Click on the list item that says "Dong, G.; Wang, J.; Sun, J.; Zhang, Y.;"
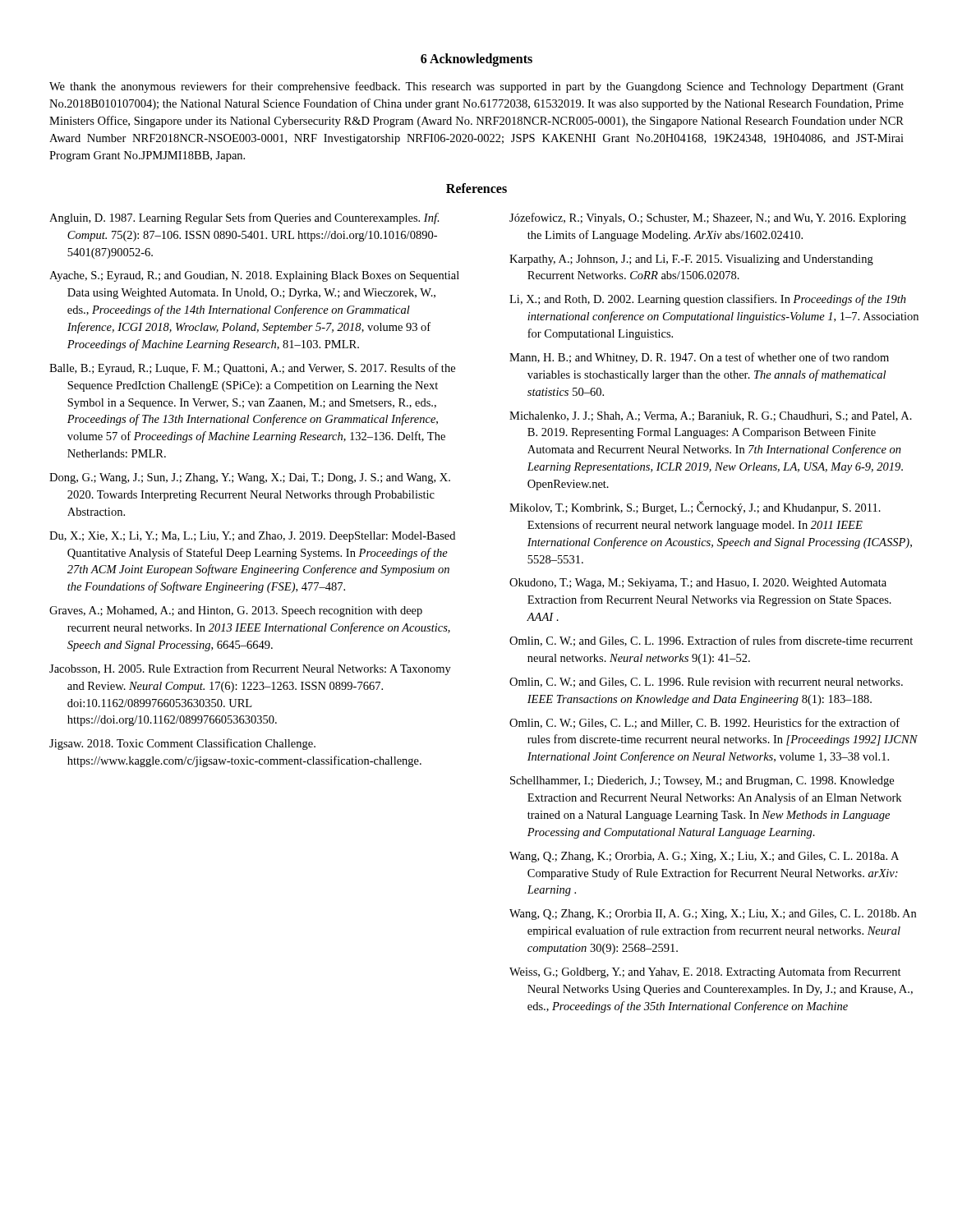 tap(250, 494)
